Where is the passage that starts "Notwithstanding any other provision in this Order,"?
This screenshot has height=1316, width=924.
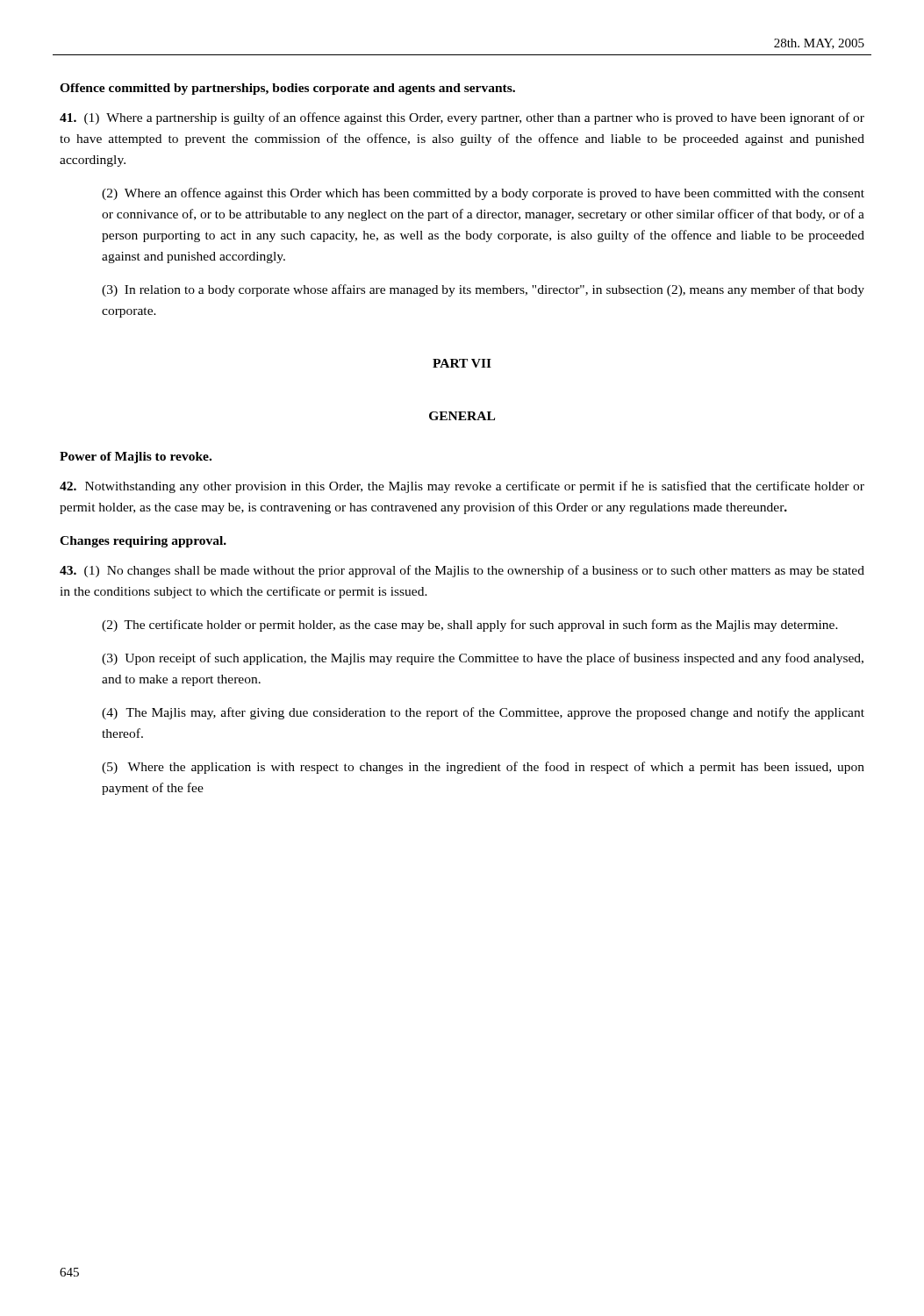(462, 496)
